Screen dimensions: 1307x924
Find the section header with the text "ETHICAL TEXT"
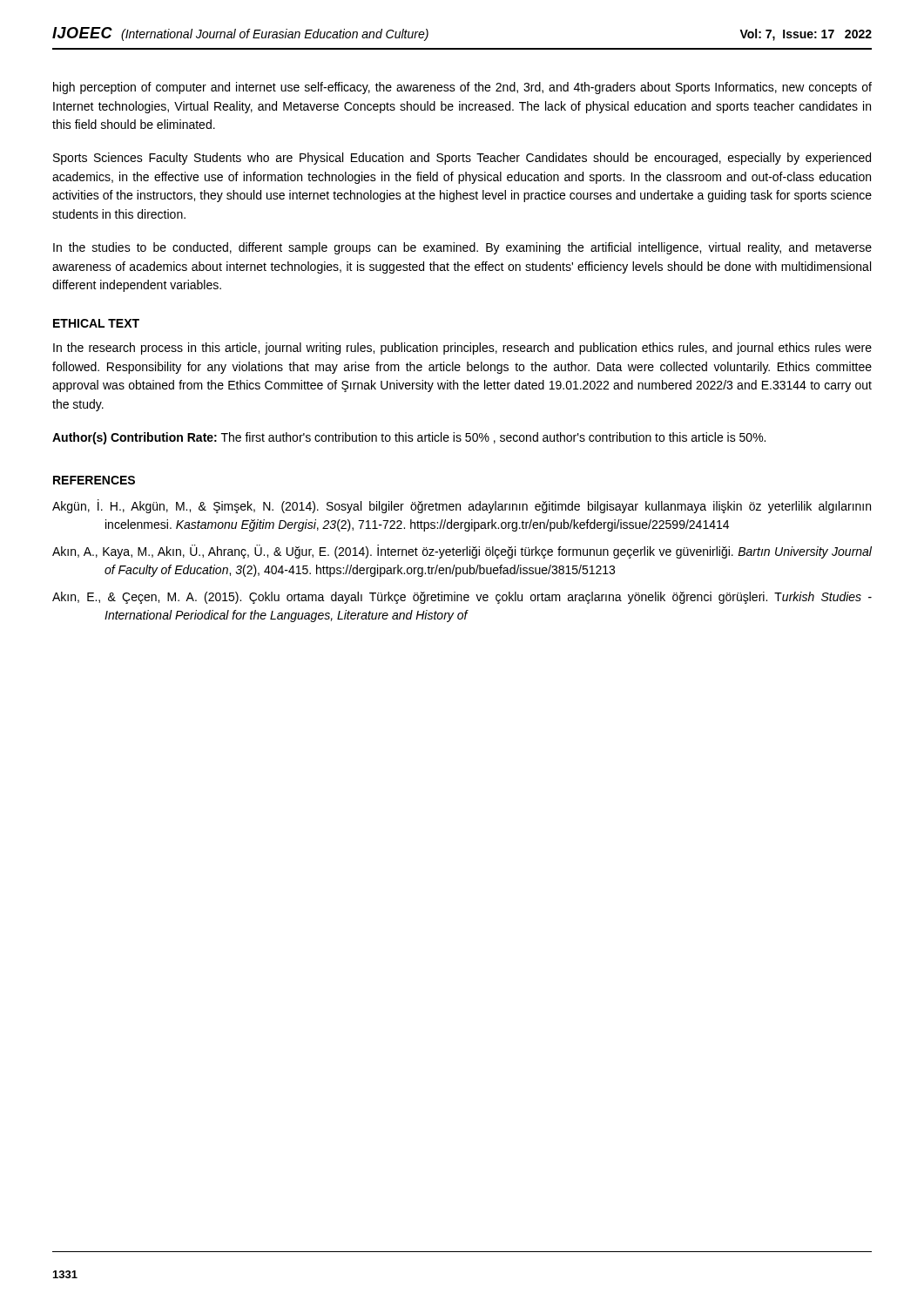pos(96,323)
